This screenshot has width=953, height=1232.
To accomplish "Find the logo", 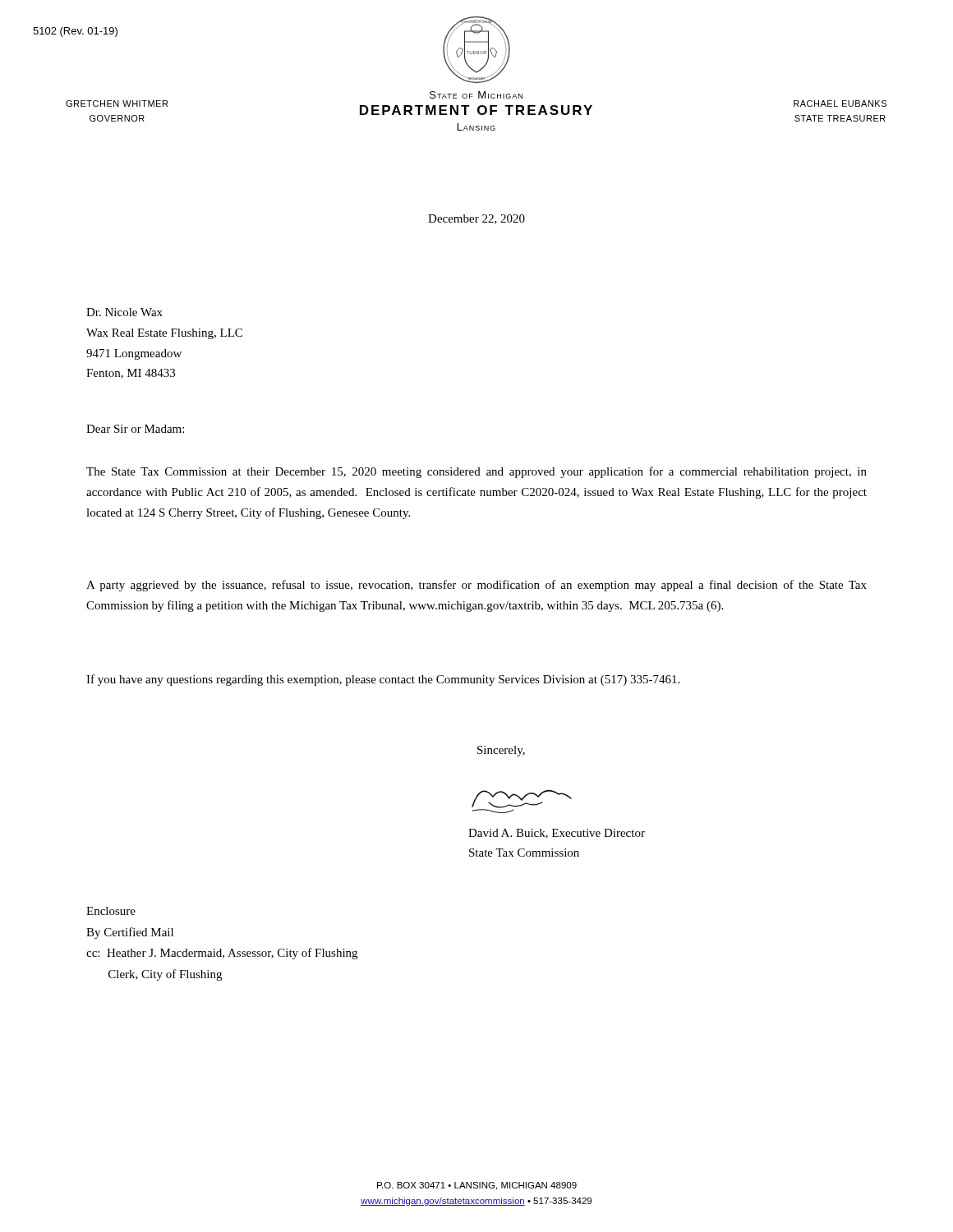I will tap(476, 50).
